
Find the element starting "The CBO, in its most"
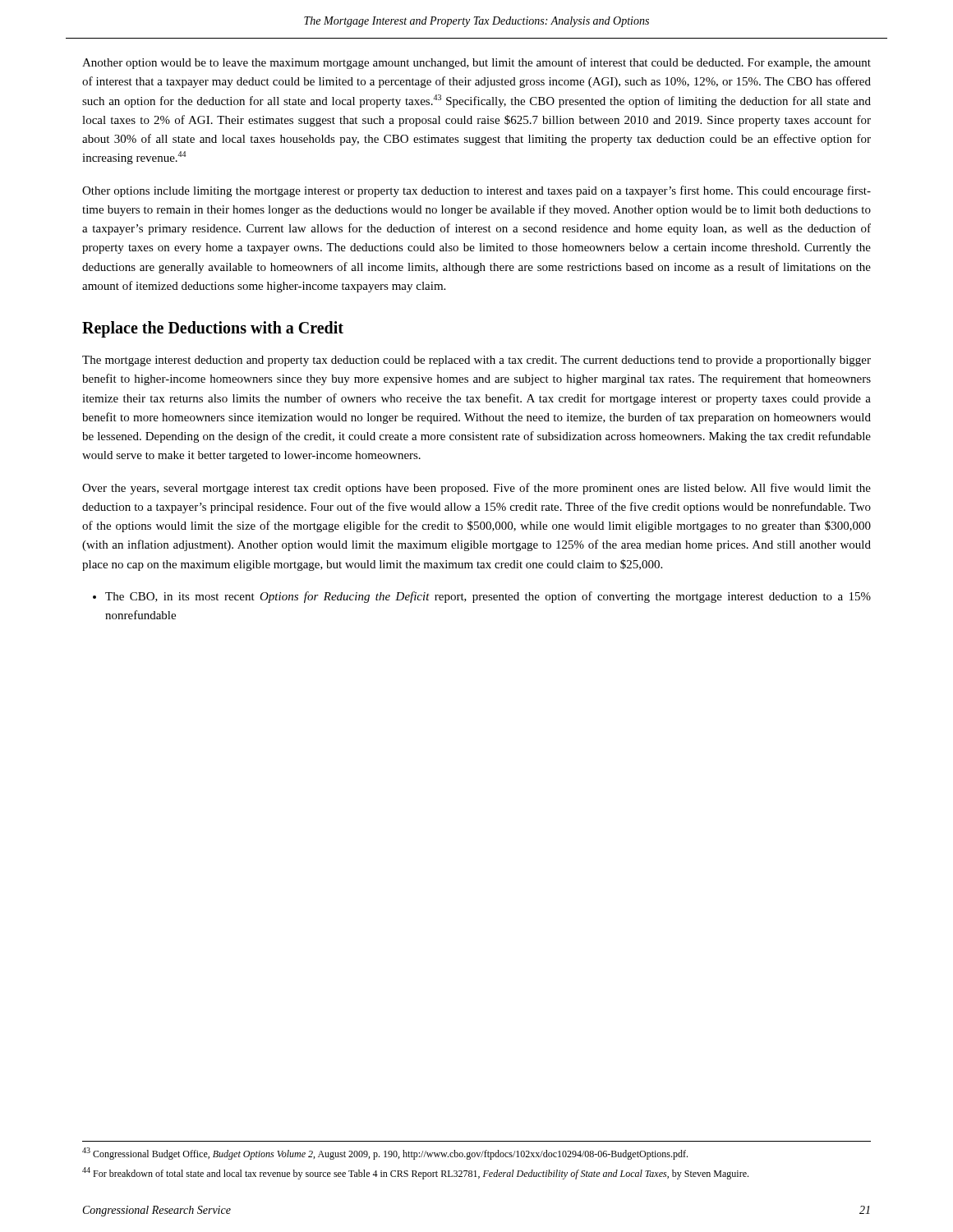point(488,606)
